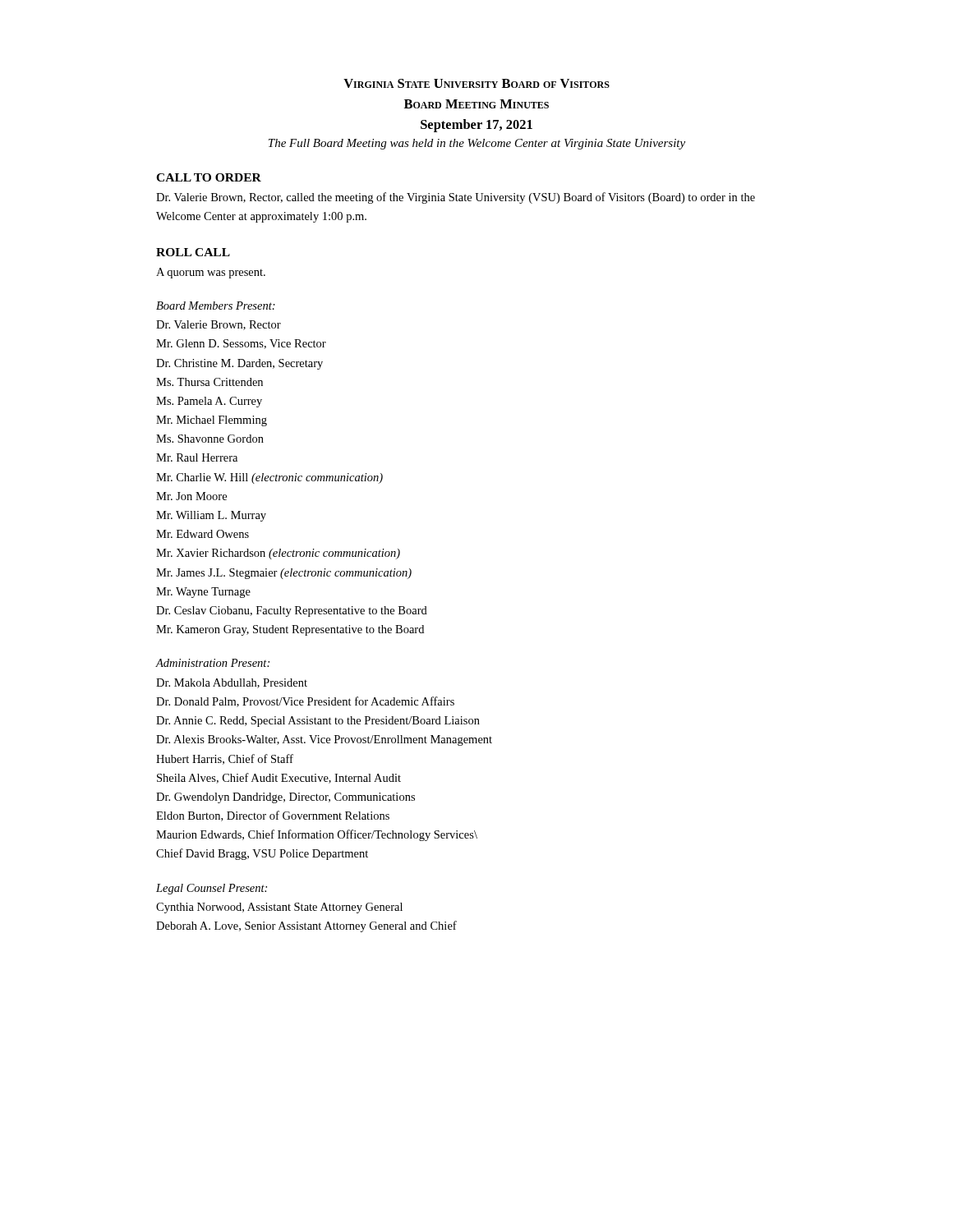This screenshot has width=953, height=1232.
Task: Point to the block beginning "Dr. Annie C. Redd, Special"
Action: click(318, 720)
